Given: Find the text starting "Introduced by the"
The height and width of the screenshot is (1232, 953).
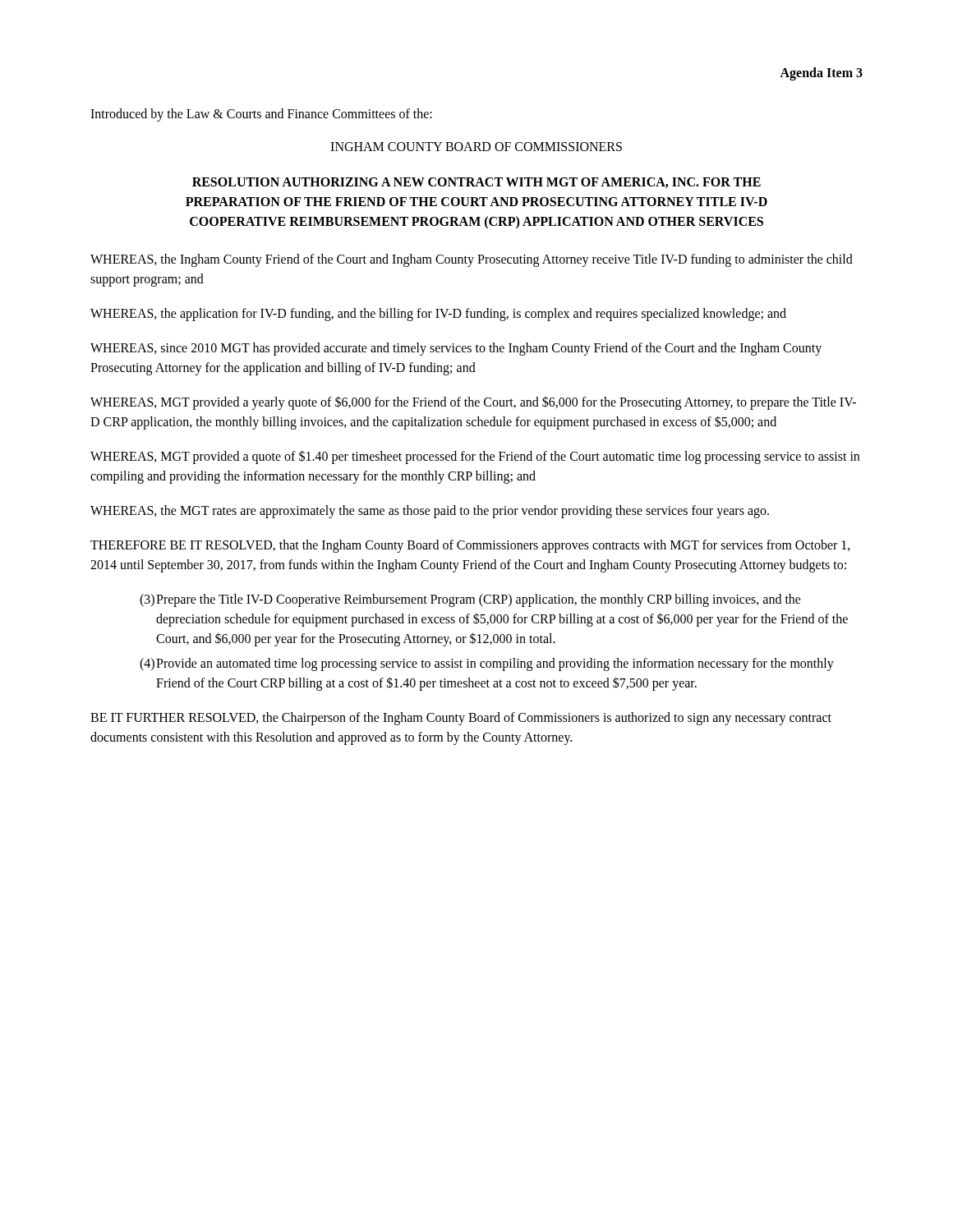Looking at the screenshot, I should 262,114.
